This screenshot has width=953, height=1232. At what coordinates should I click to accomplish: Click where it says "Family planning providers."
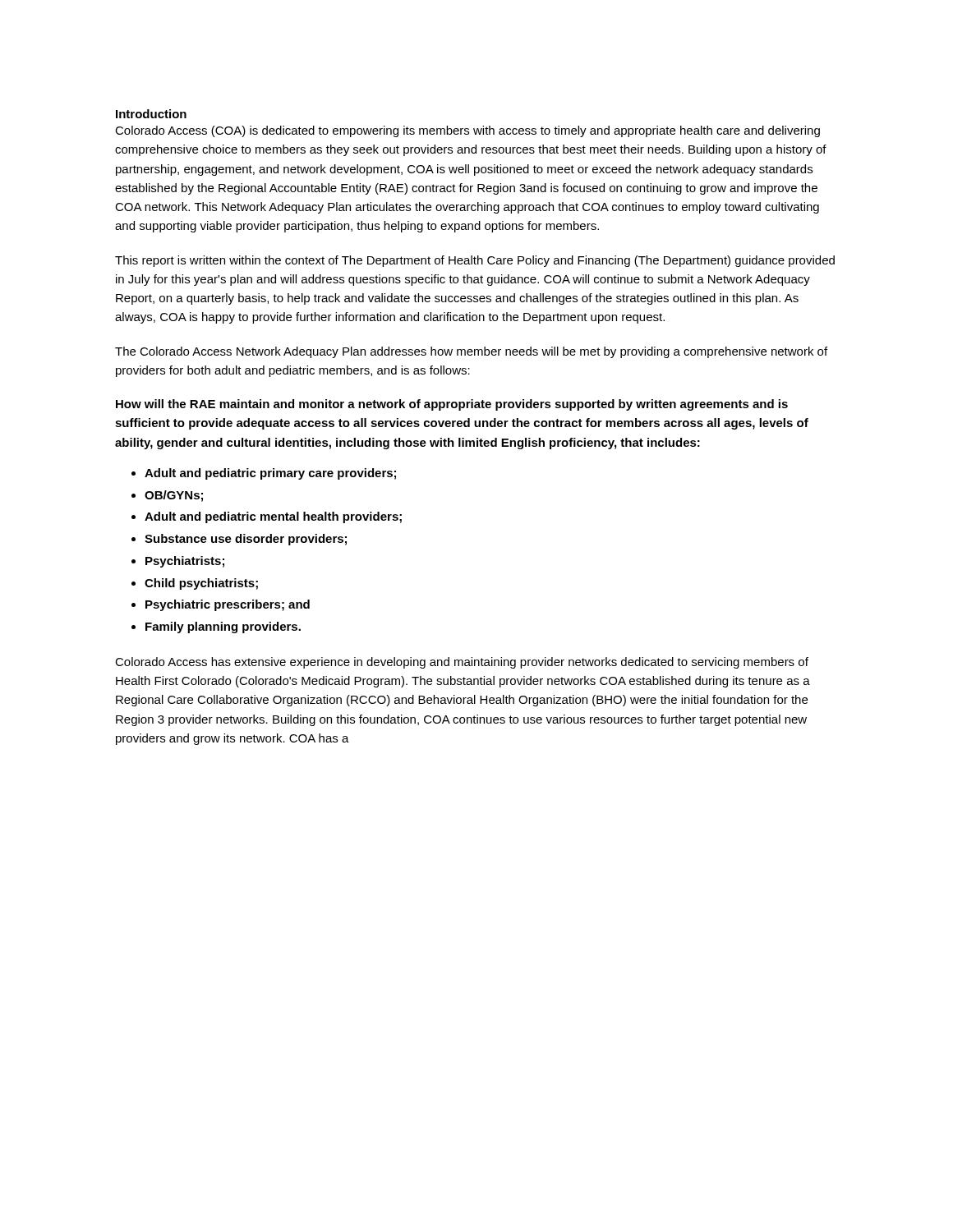point(223,626)
